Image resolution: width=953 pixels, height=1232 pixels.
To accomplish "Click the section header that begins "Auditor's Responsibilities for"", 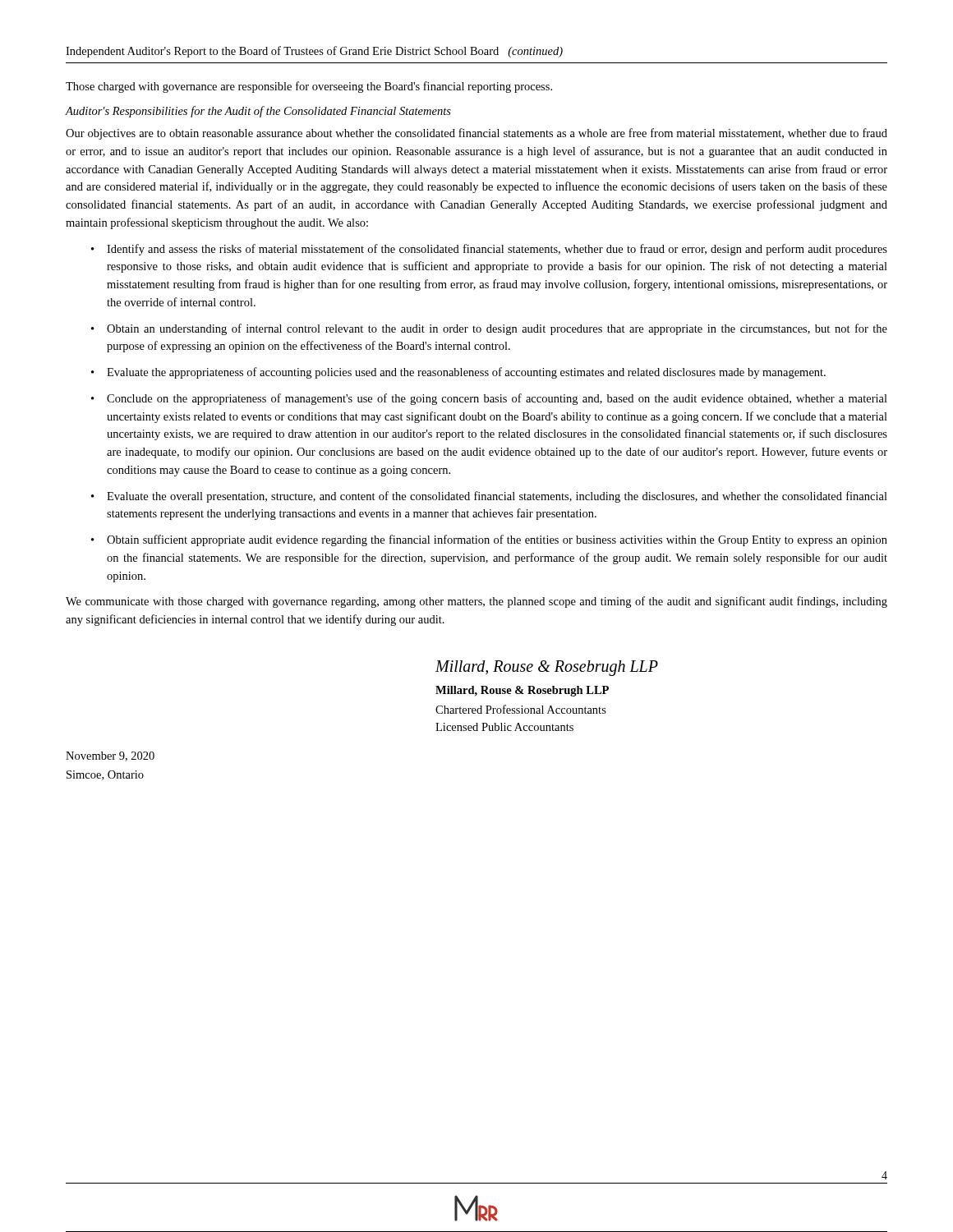I will click(x=258, y=111).
